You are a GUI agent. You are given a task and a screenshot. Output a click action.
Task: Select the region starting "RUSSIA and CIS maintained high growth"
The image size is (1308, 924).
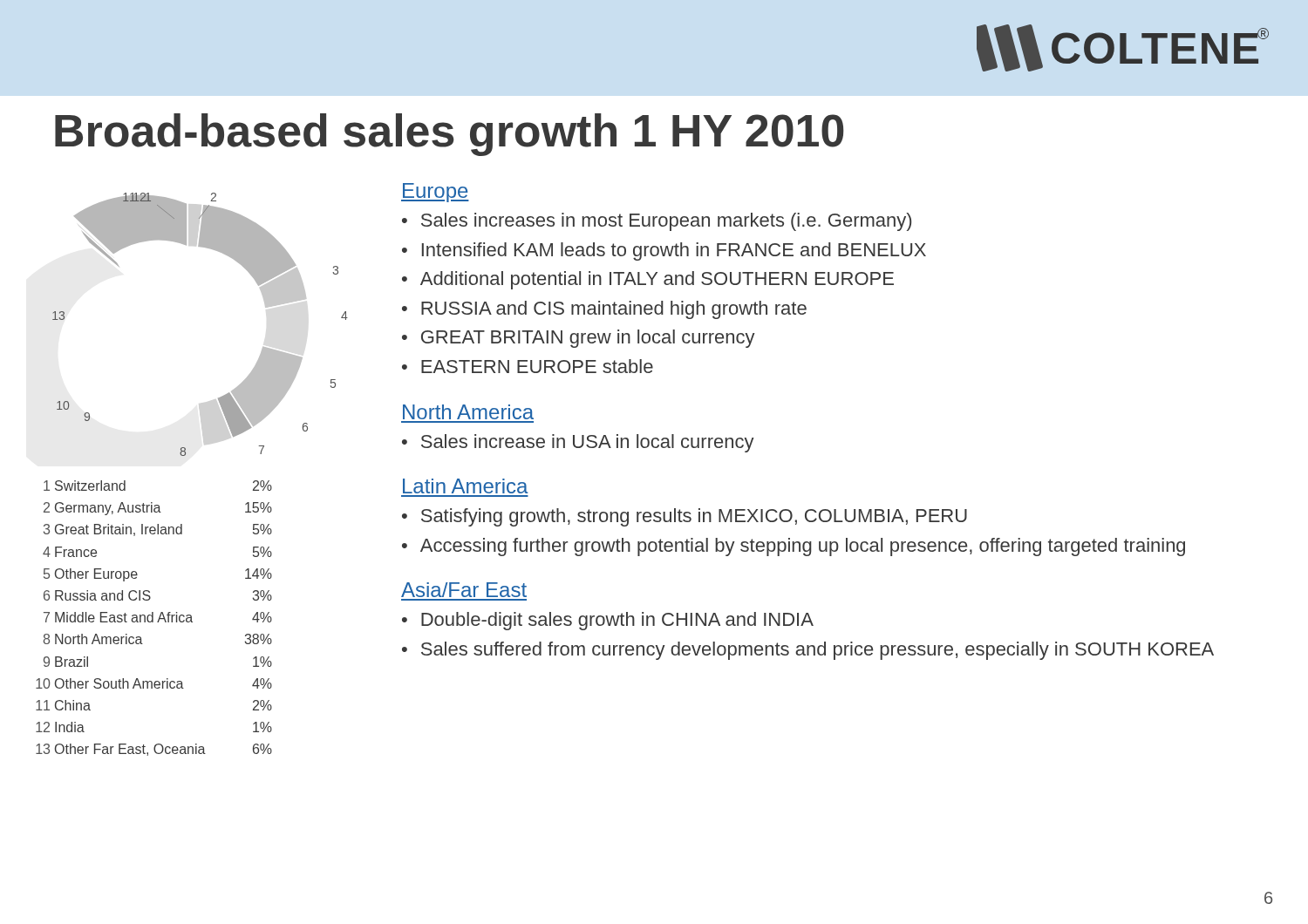coord(614,309)
